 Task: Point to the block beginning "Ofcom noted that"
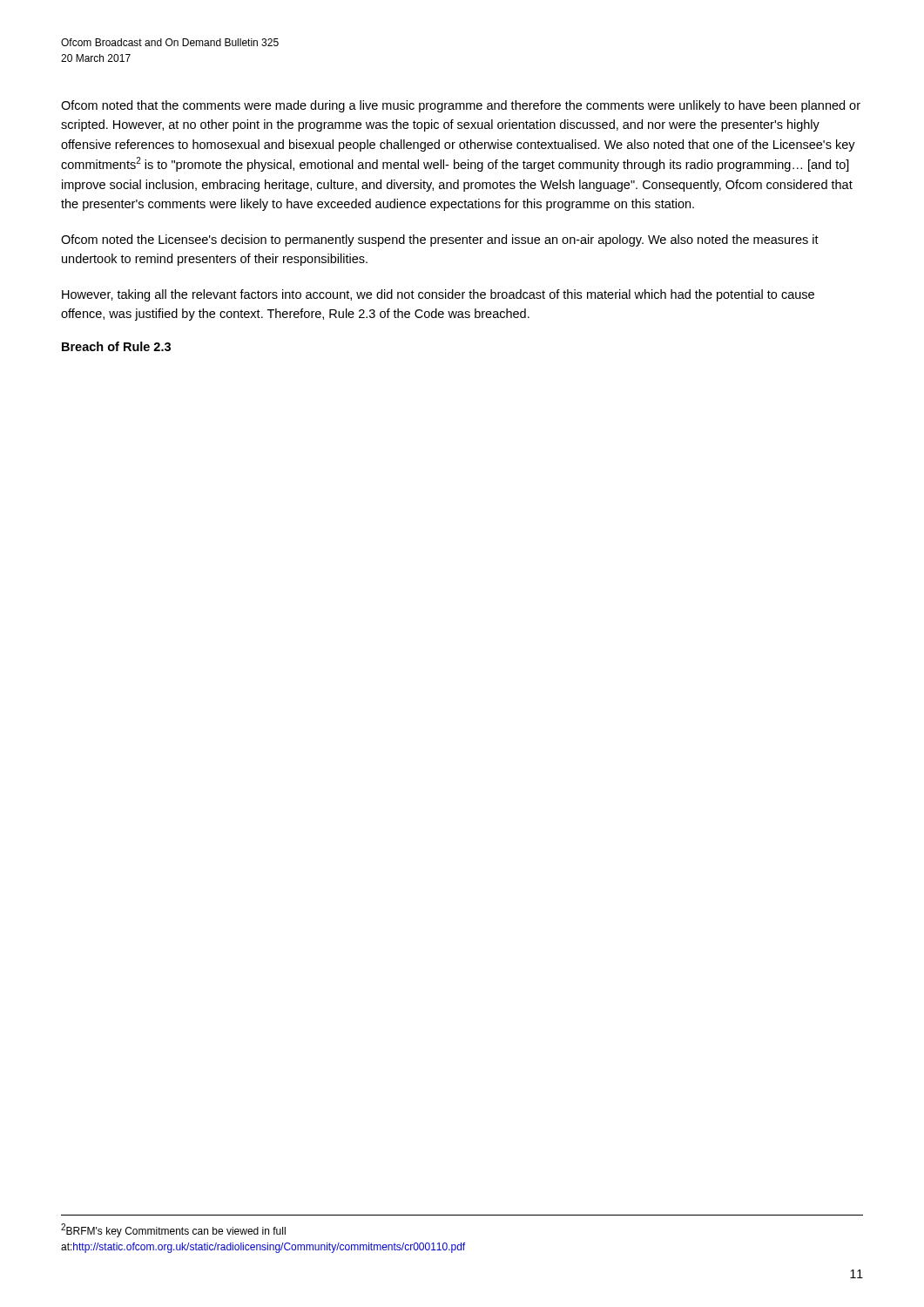point(461,155)
